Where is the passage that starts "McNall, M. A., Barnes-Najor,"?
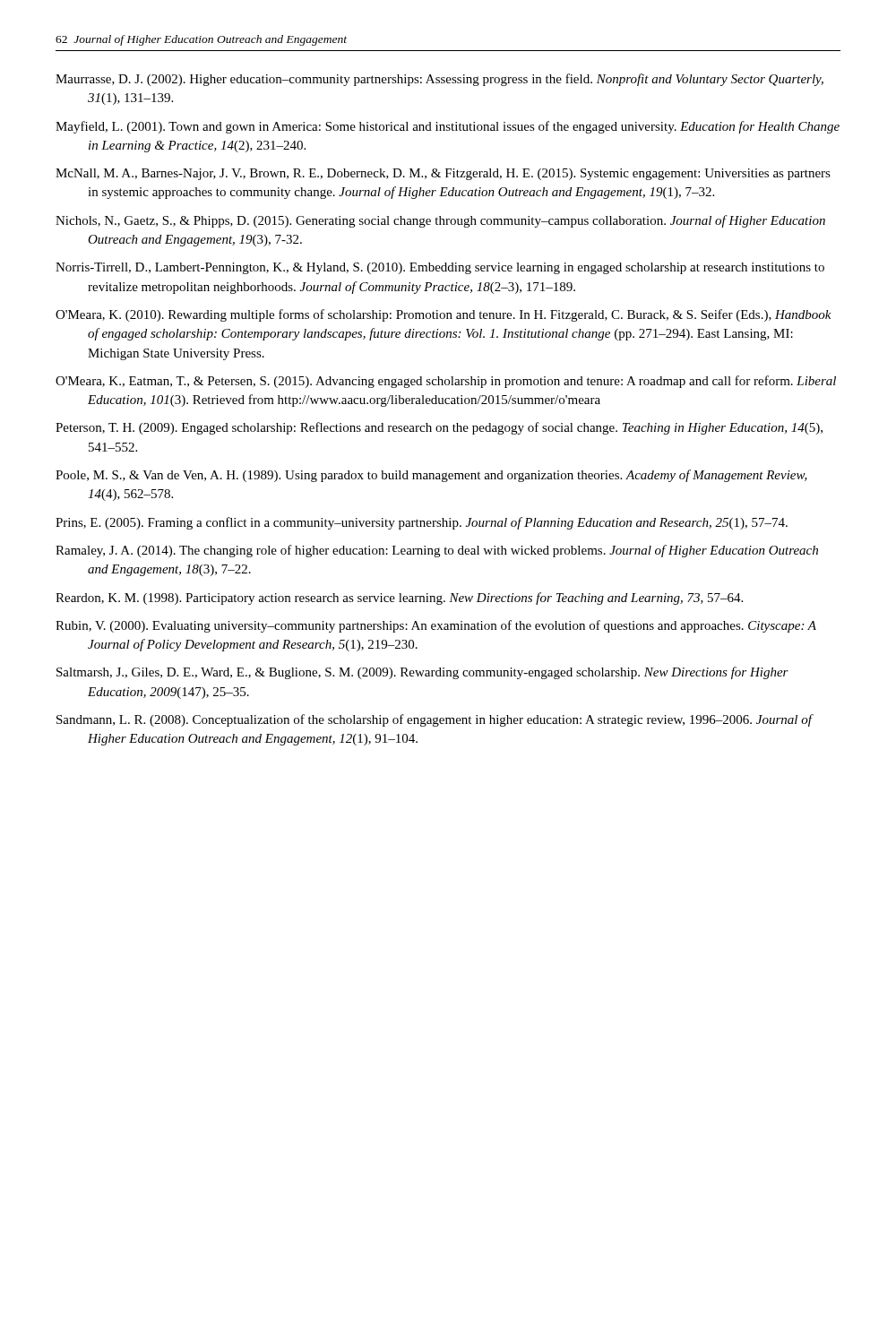Image resolution: width=896 pixels, height=1344 pixels. point(443,183)
